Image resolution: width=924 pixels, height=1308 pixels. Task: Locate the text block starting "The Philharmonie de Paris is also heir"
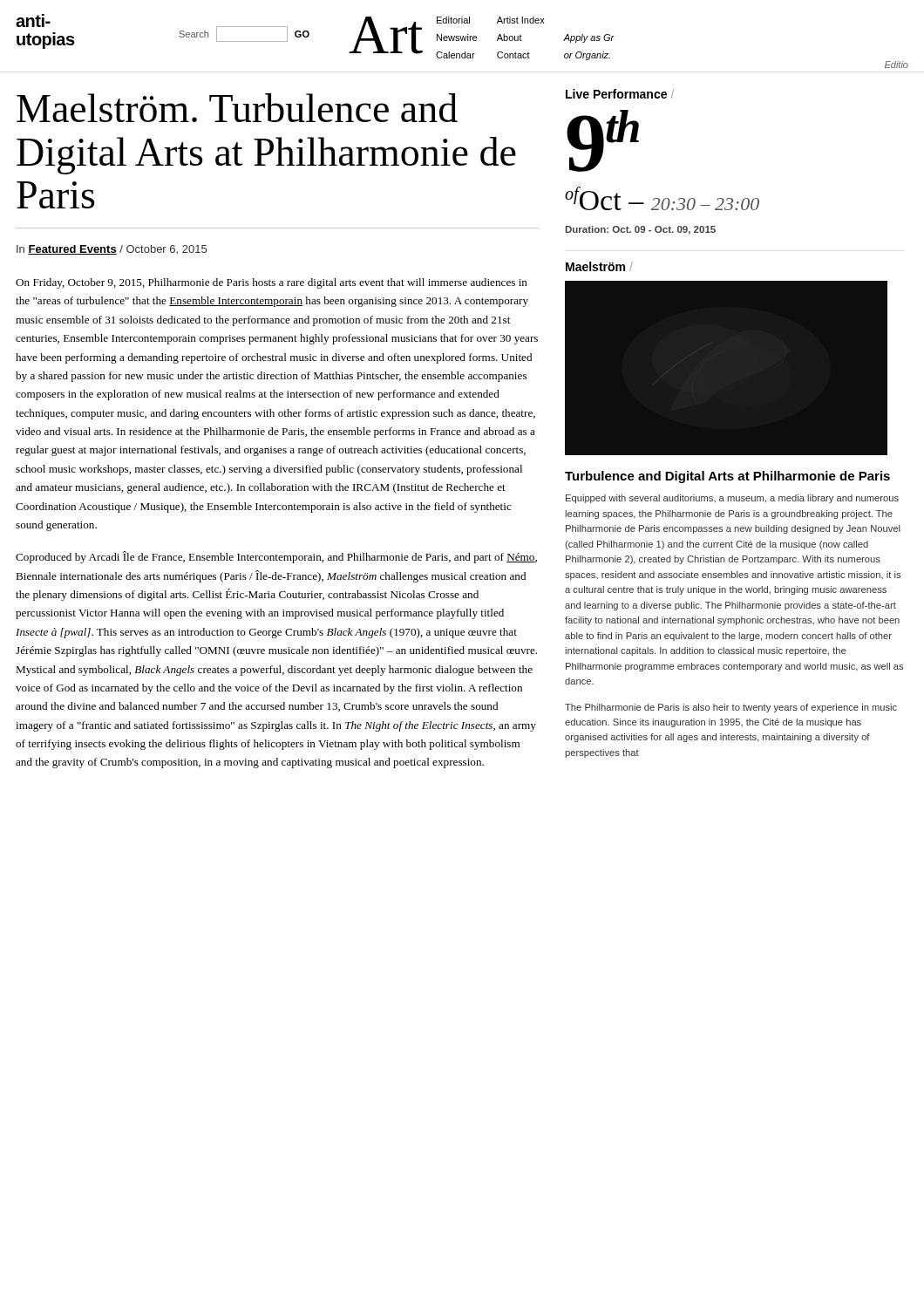(x=731, y=730)
